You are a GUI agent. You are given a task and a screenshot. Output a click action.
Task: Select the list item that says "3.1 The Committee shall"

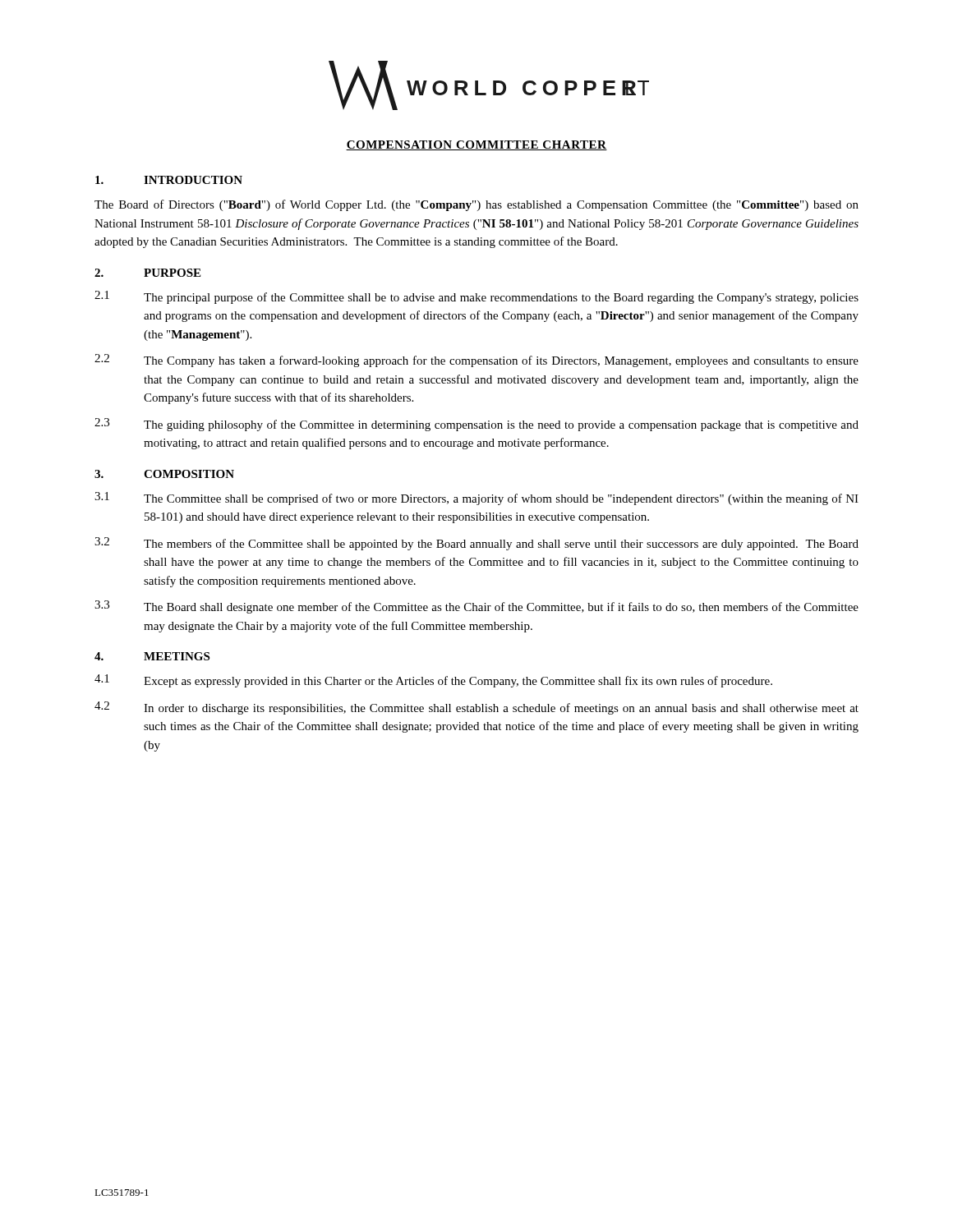coord(476,508)
